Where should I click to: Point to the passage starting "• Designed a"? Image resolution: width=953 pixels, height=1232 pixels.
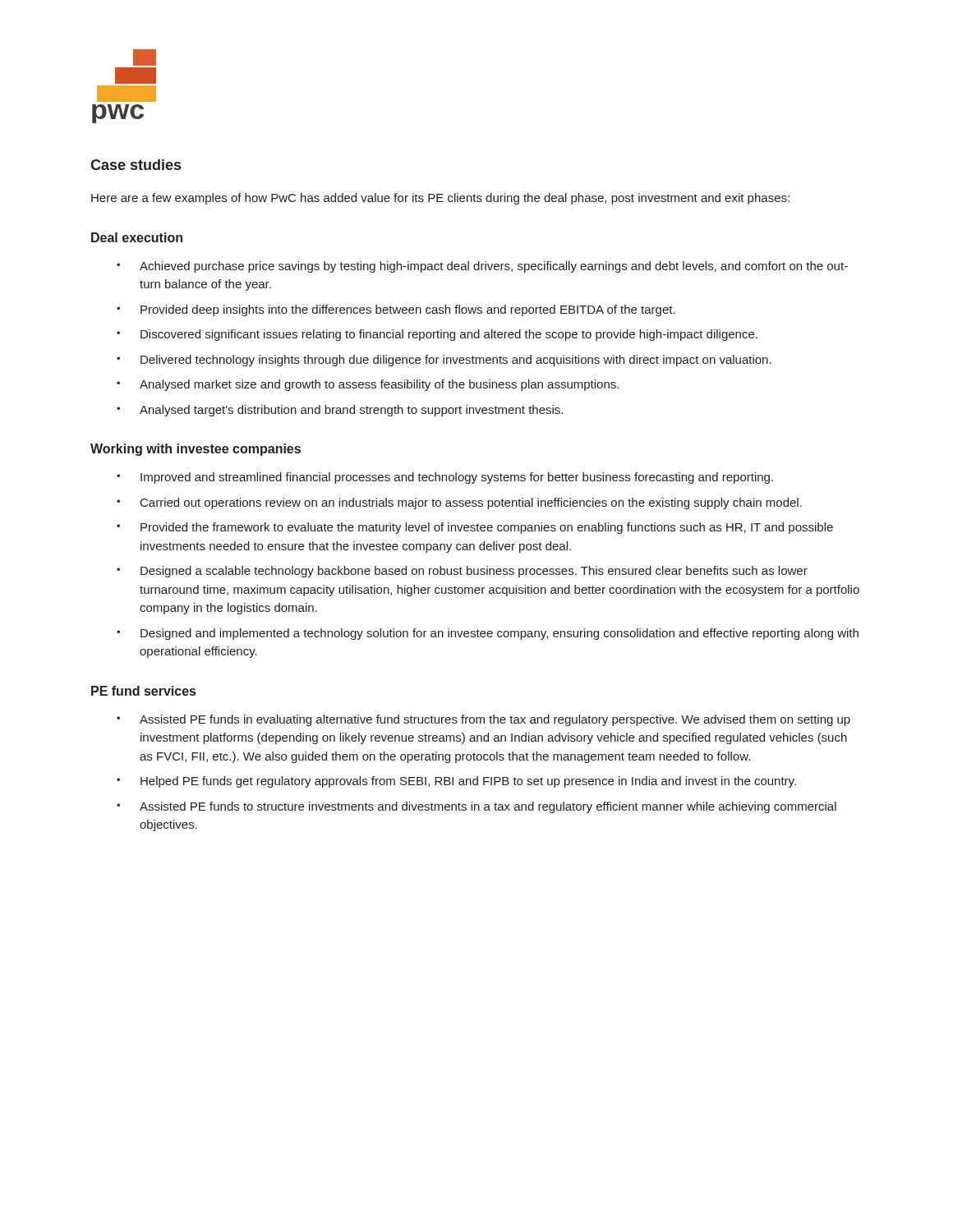point(490,590)
